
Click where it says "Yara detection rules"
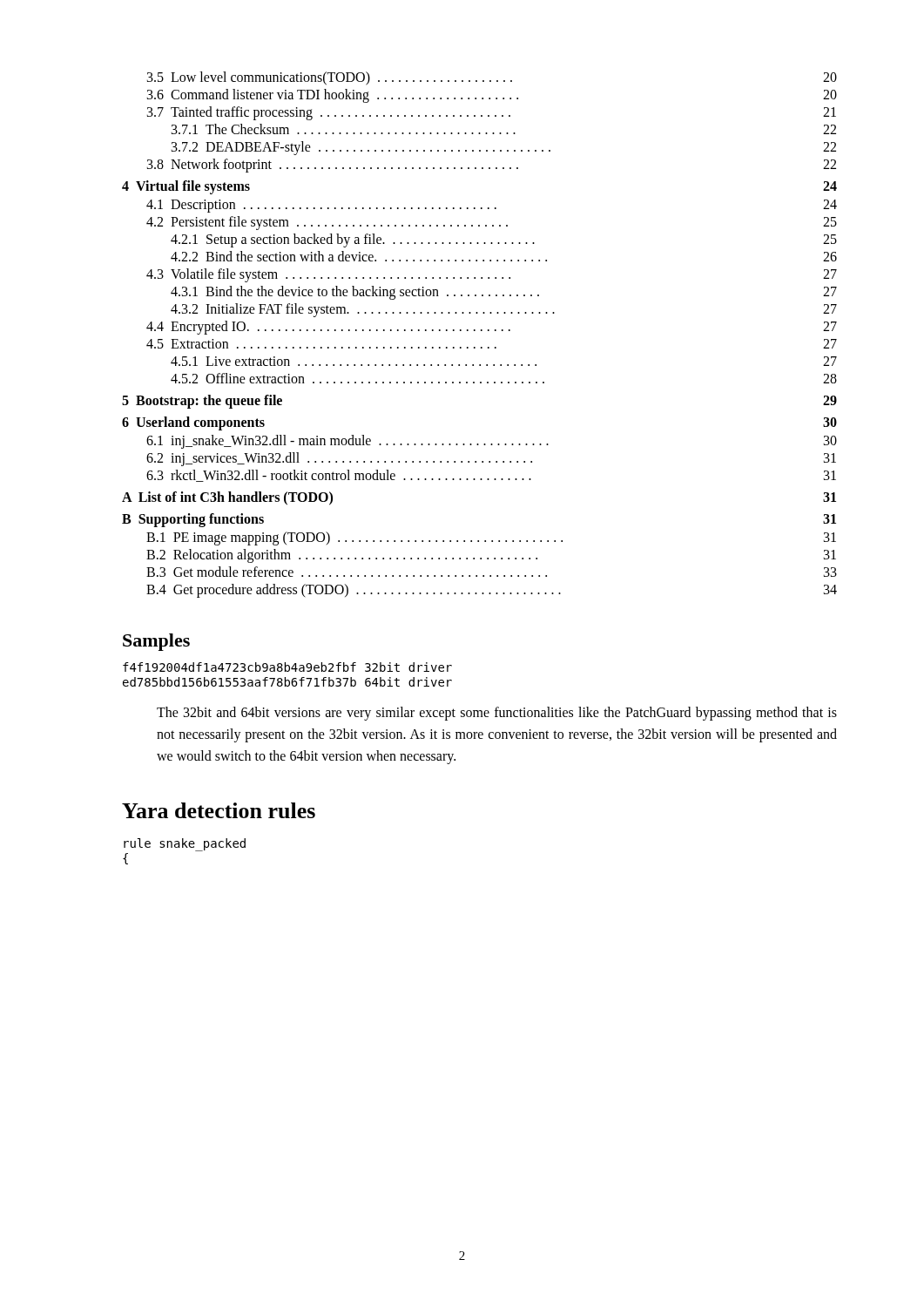click(219, 811)
